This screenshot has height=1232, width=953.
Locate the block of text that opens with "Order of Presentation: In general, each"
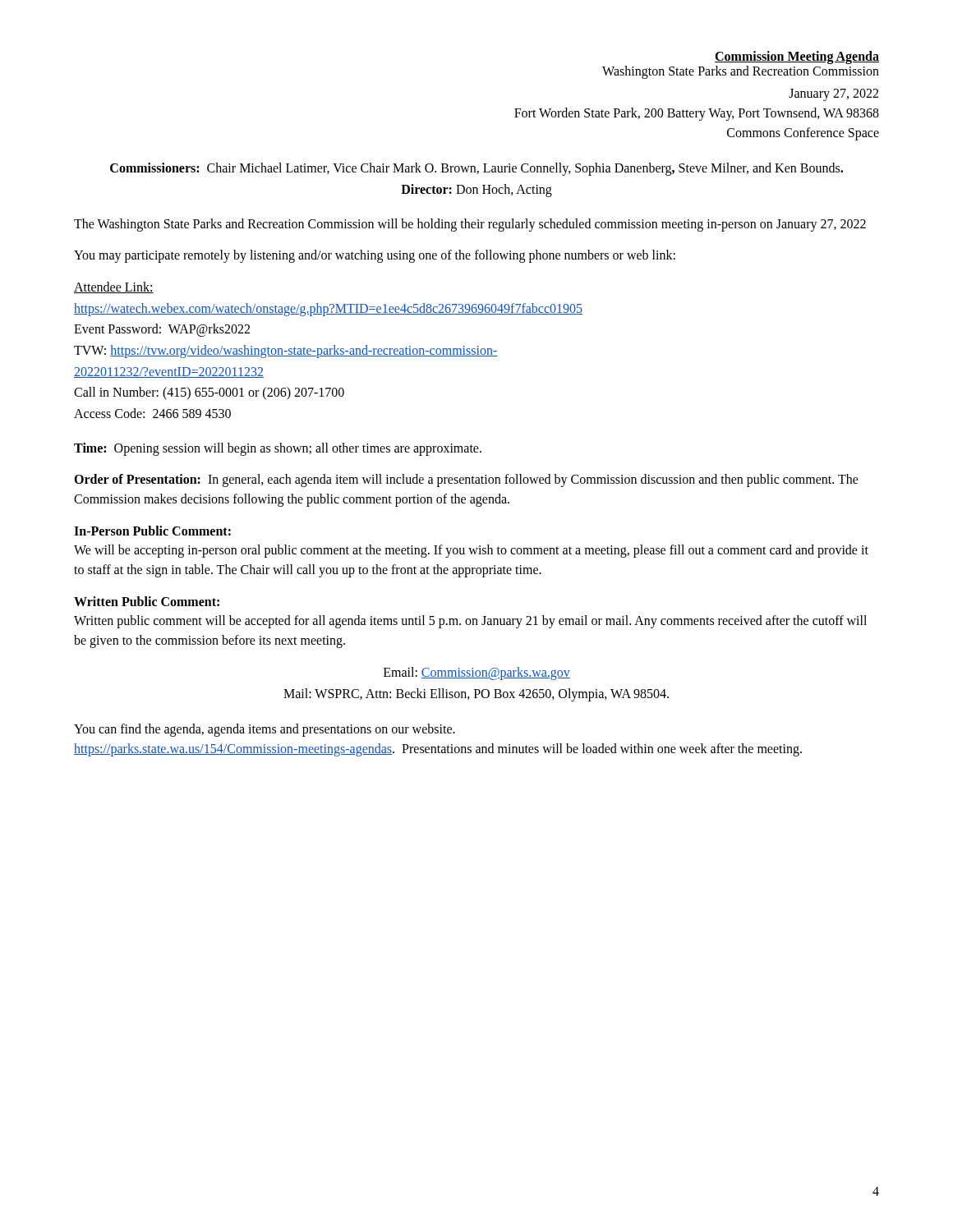466,489
